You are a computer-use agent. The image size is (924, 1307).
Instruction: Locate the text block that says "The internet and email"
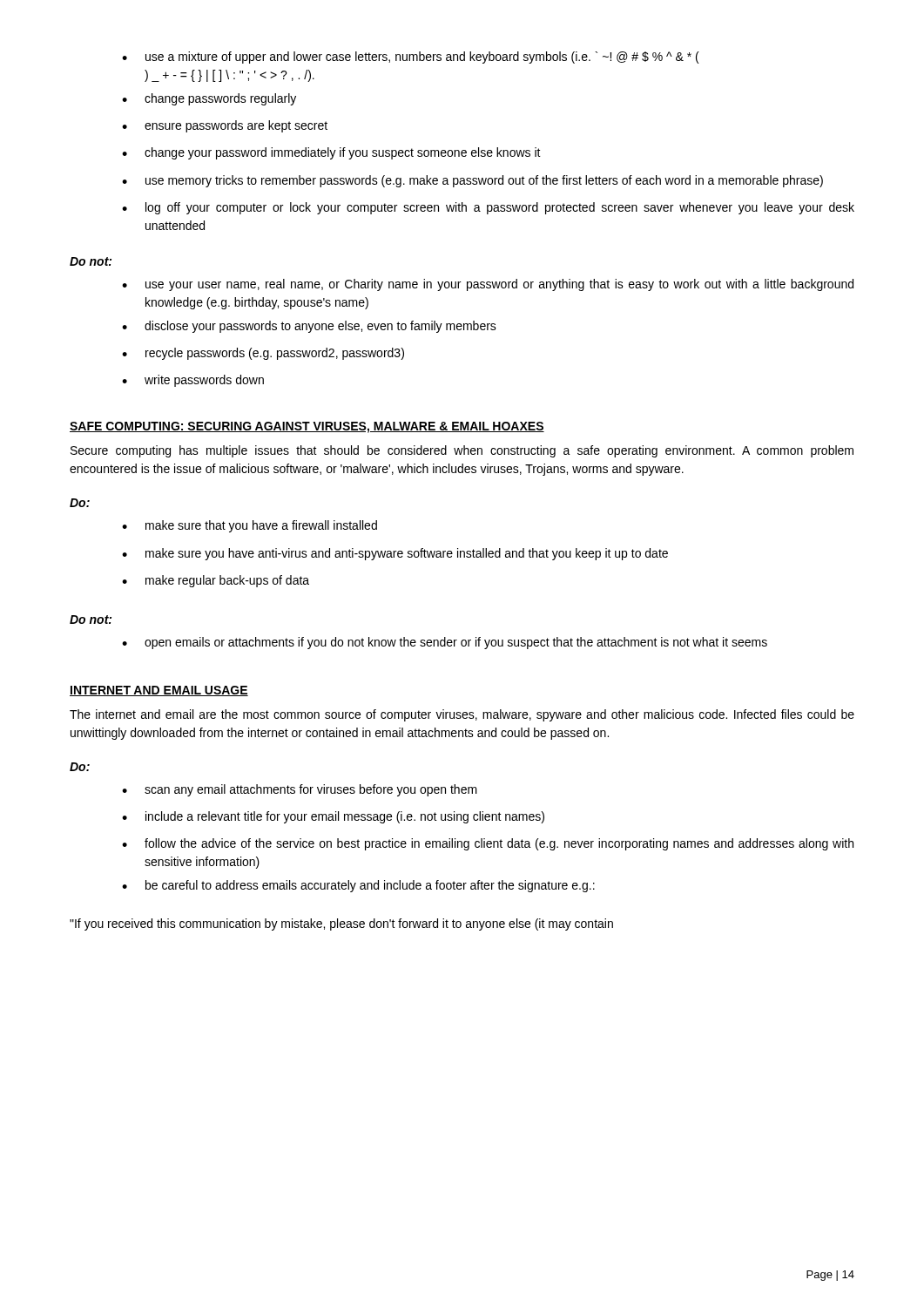(x=462, y=724)
